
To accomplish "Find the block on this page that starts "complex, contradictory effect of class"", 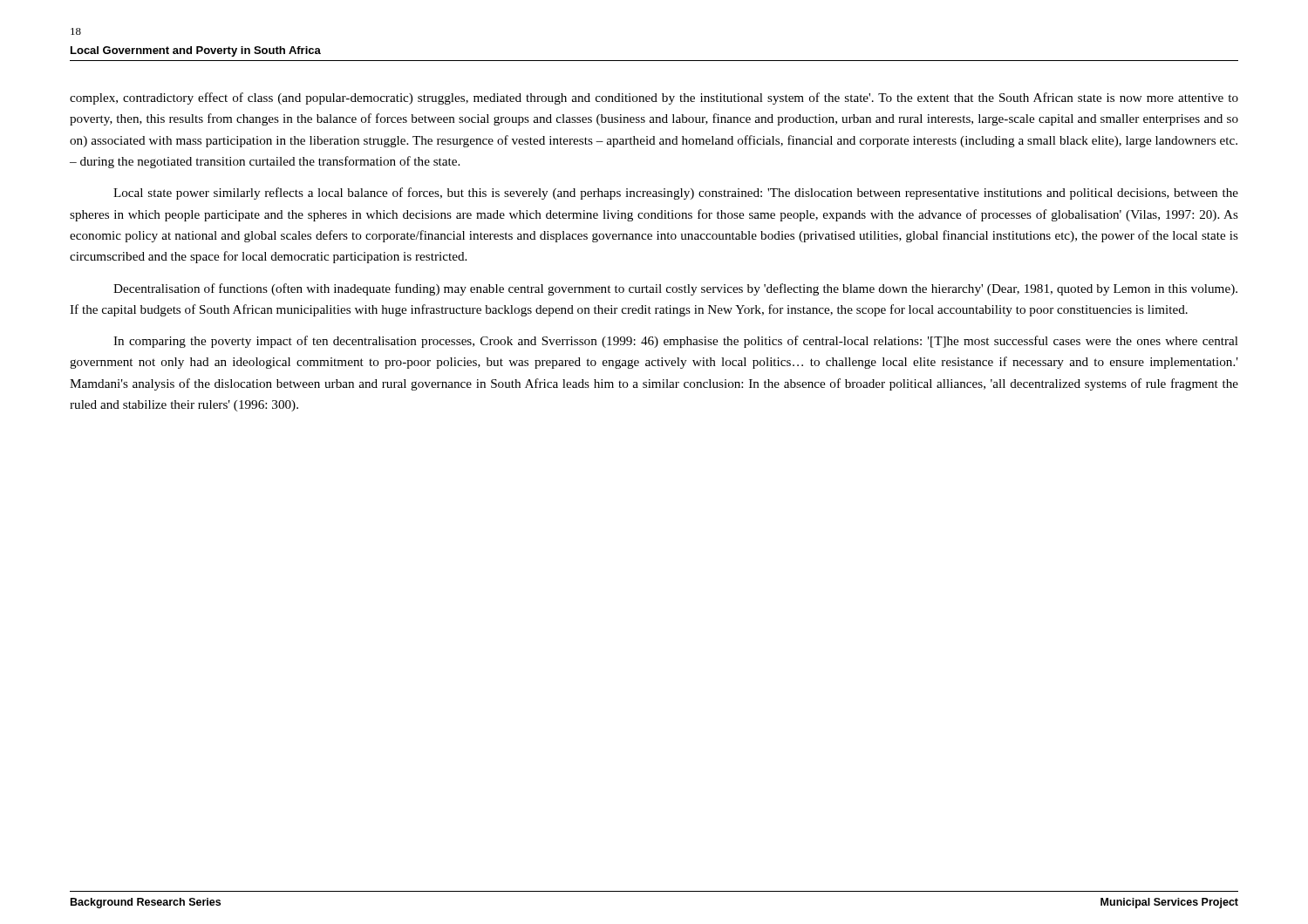I will (654, 130).
